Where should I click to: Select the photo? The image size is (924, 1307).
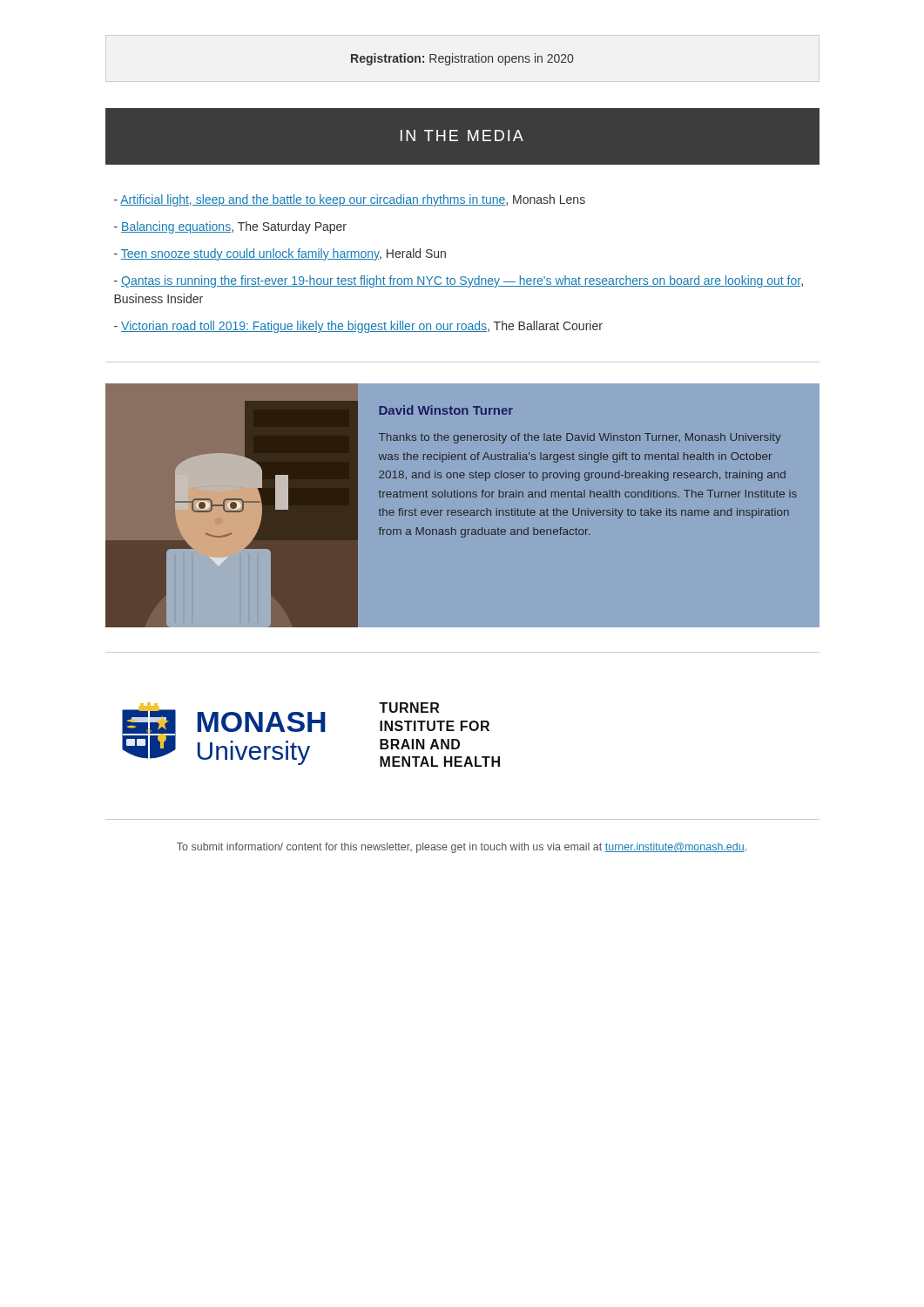(231, 505)
